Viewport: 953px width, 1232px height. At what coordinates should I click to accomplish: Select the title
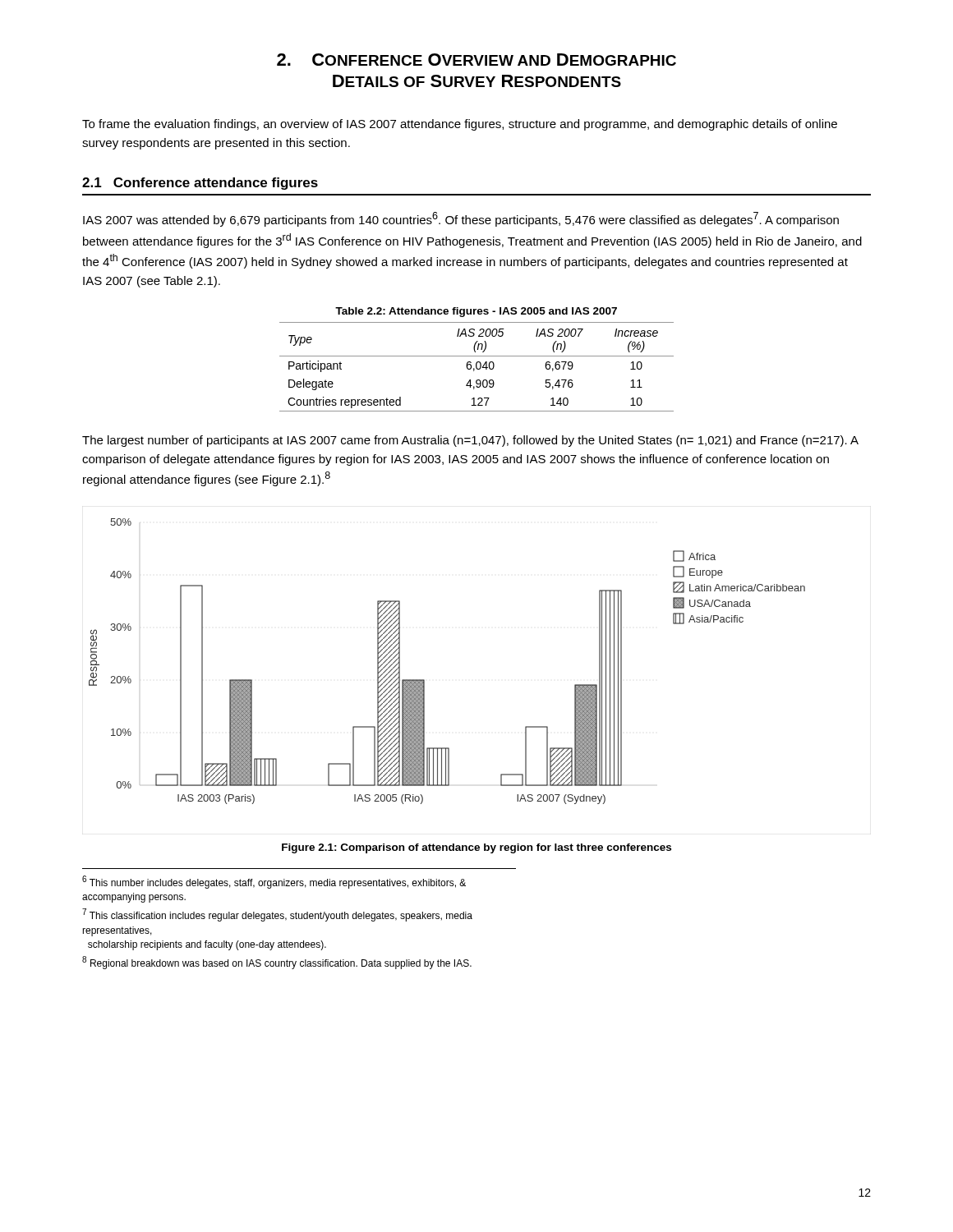pyautogui.click(x=476, y=71)
